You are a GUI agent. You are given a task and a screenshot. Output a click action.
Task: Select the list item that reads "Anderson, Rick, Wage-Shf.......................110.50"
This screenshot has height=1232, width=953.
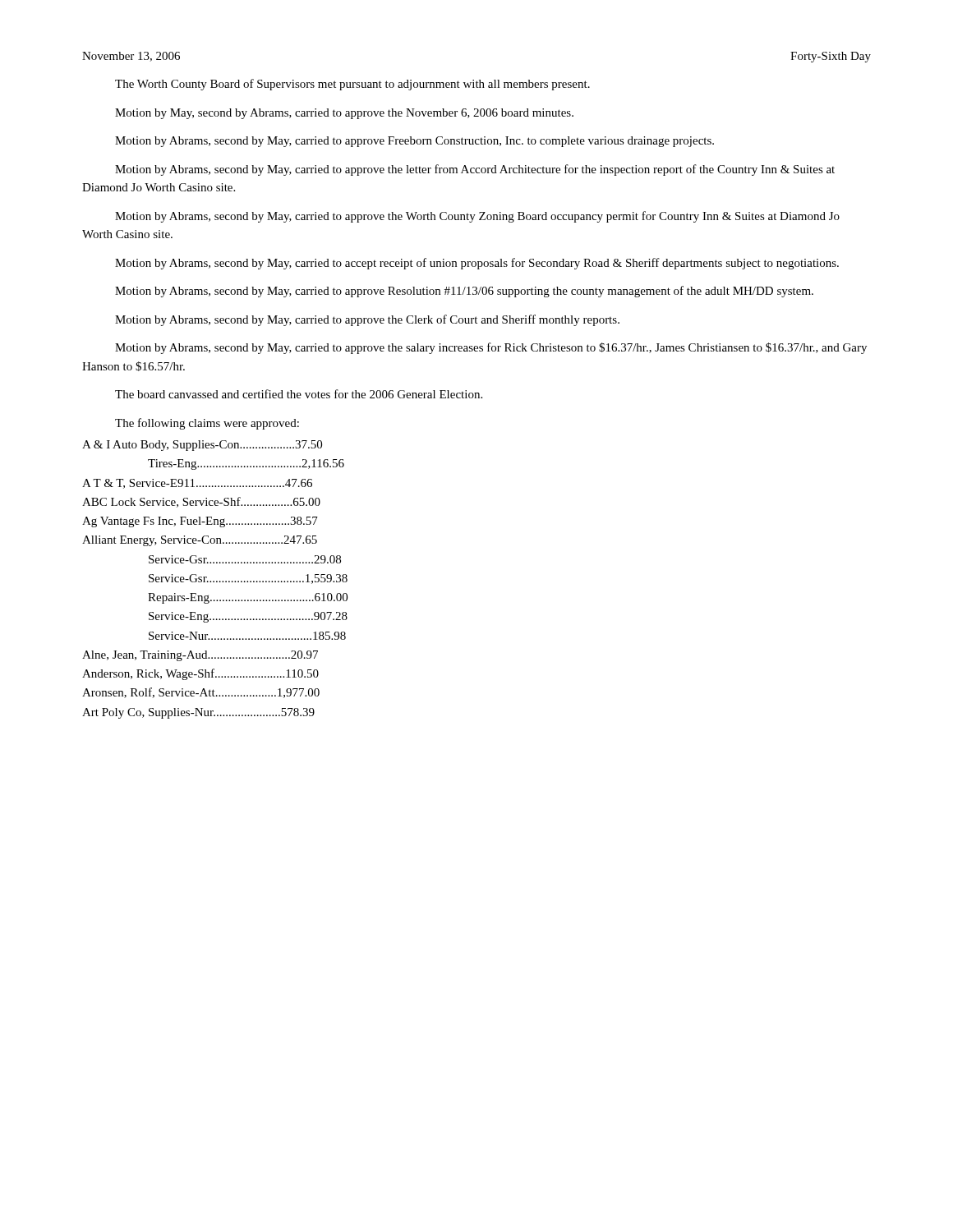click(200, 674)
